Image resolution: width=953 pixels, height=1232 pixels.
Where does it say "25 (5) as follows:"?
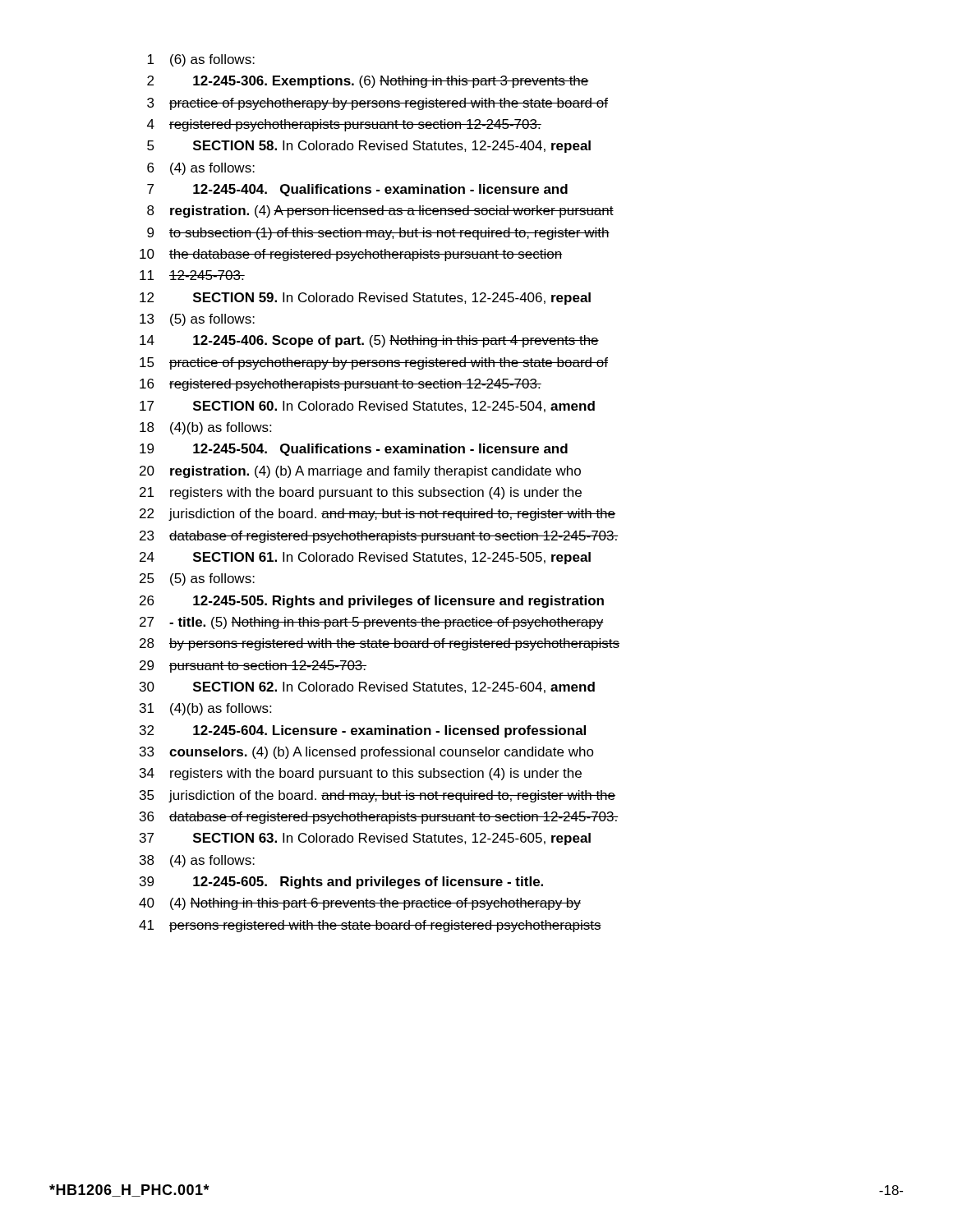click(197, 579)
